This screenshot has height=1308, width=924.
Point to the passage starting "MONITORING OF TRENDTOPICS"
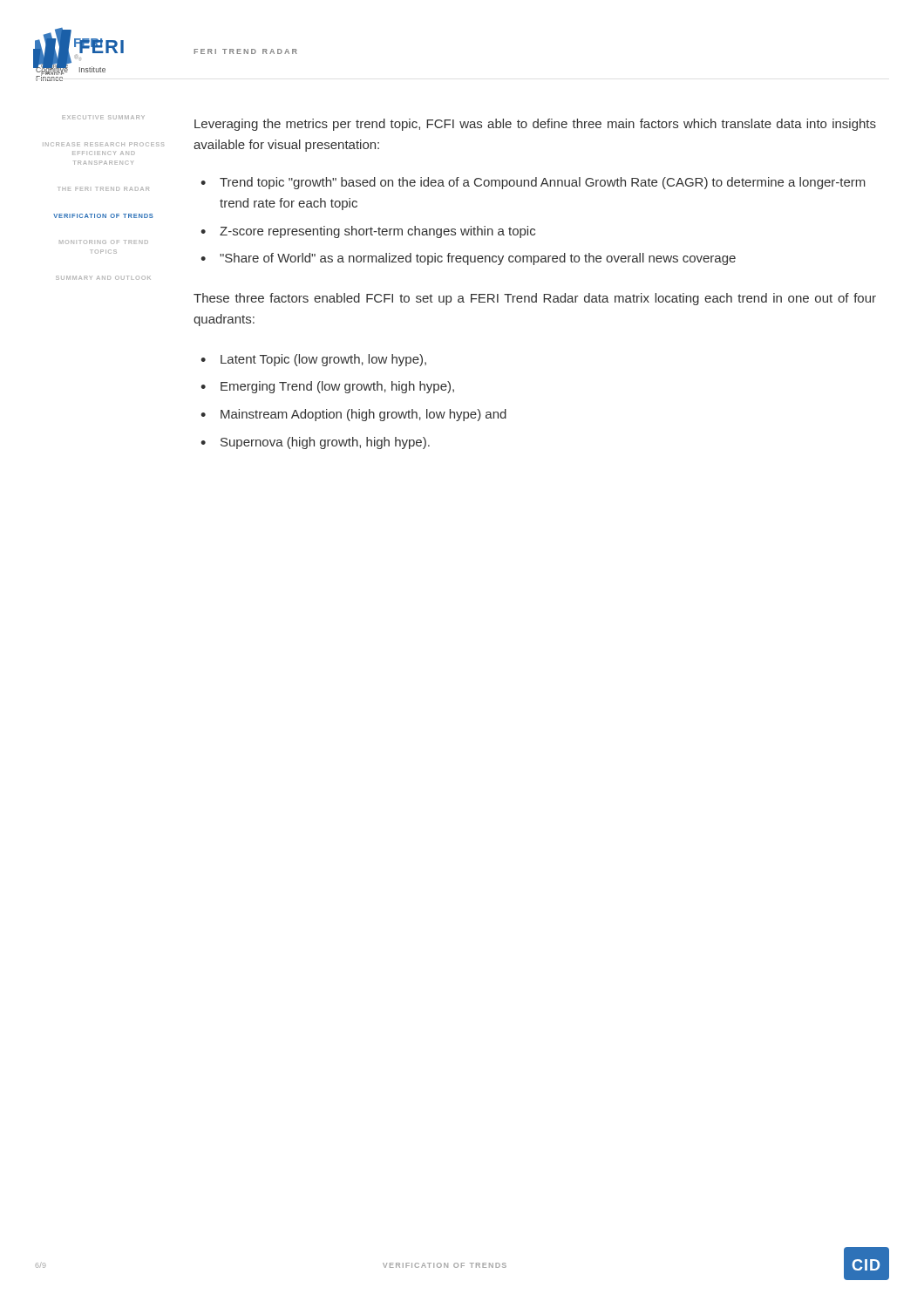(104, 247)
